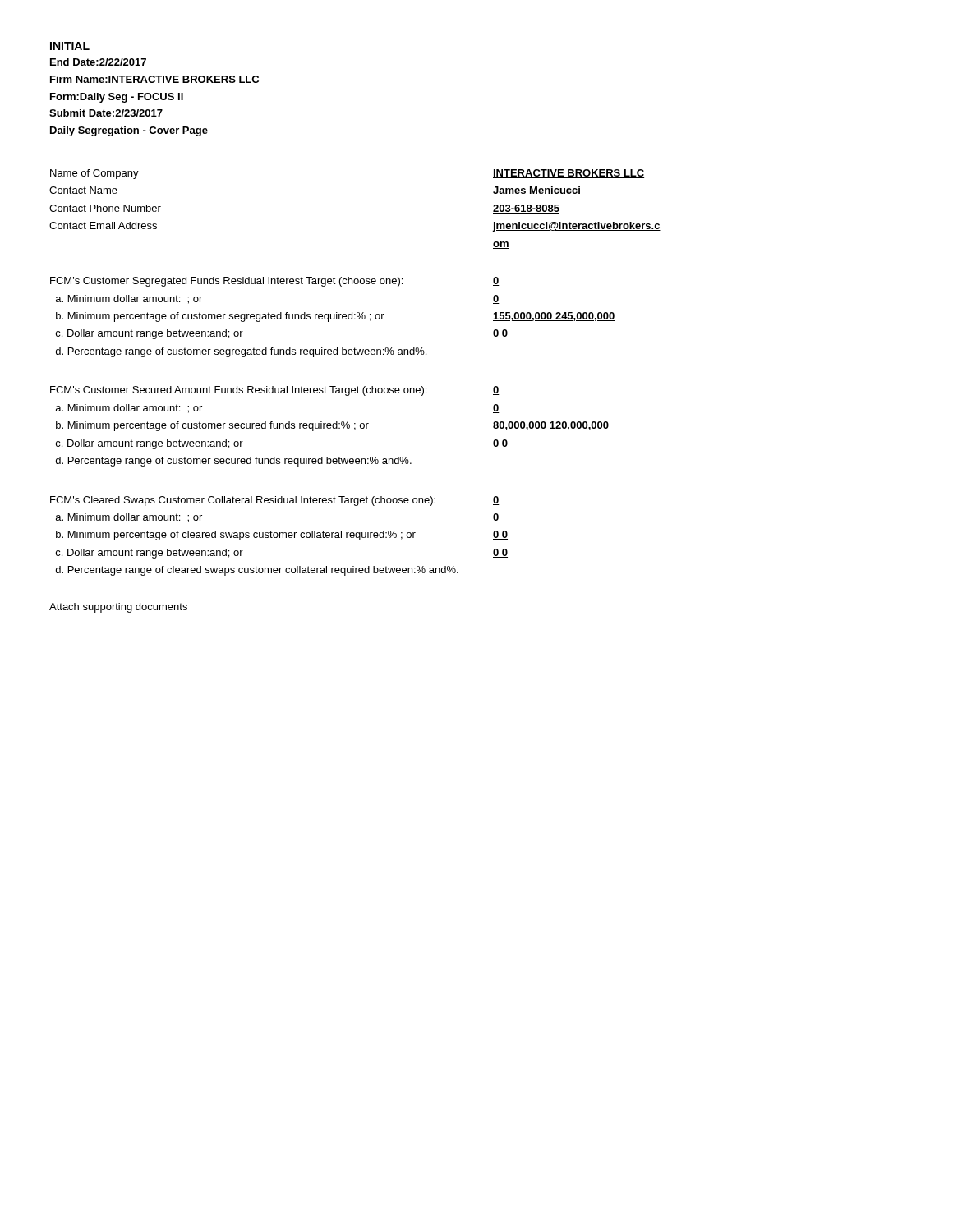Find the block starting "0 0 80,000,000 120,000,000"
This screenshot has height=1232, width=953.
(x=551, y=416)
